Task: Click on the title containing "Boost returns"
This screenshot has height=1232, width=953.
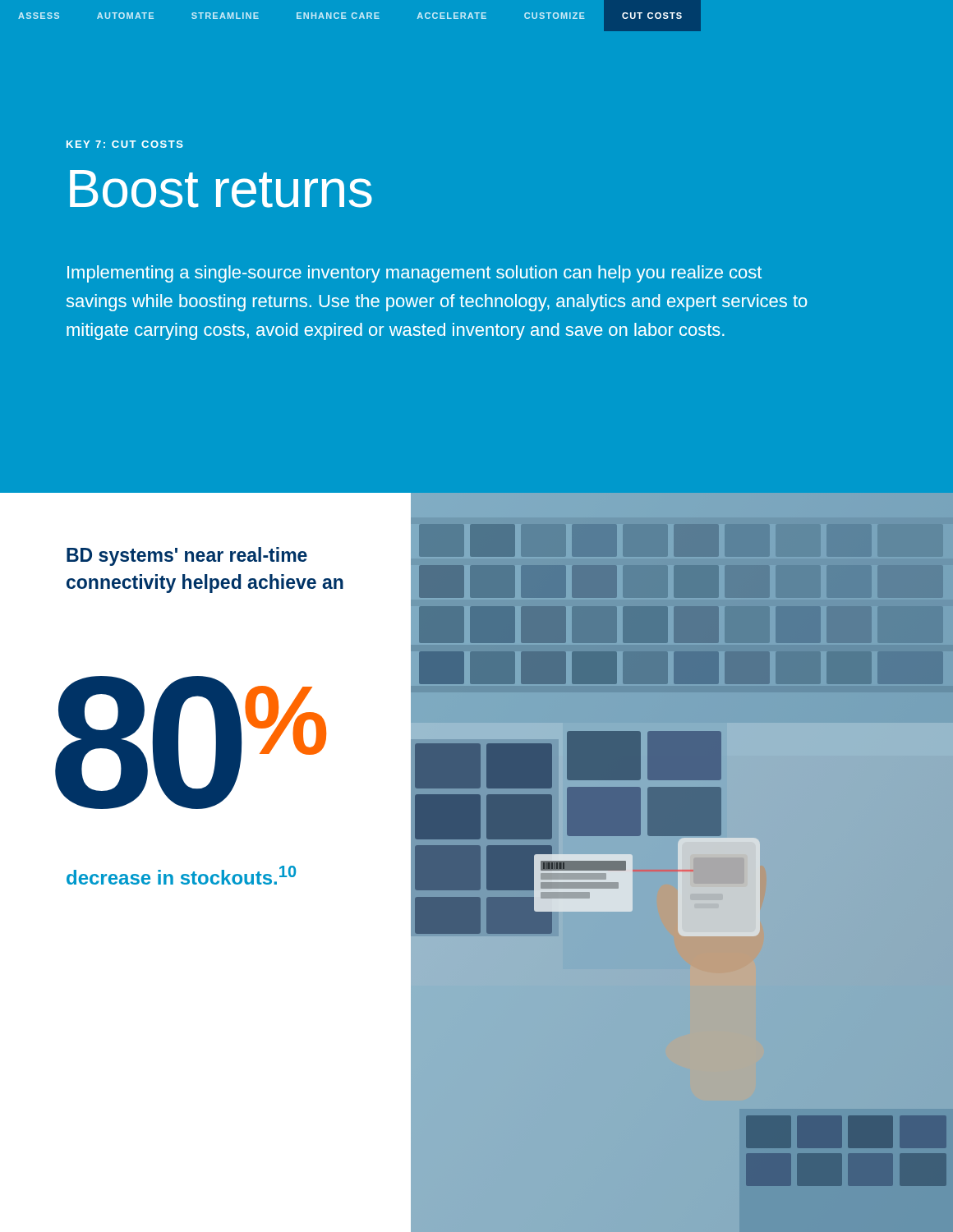Action: (x=219, y=189)
